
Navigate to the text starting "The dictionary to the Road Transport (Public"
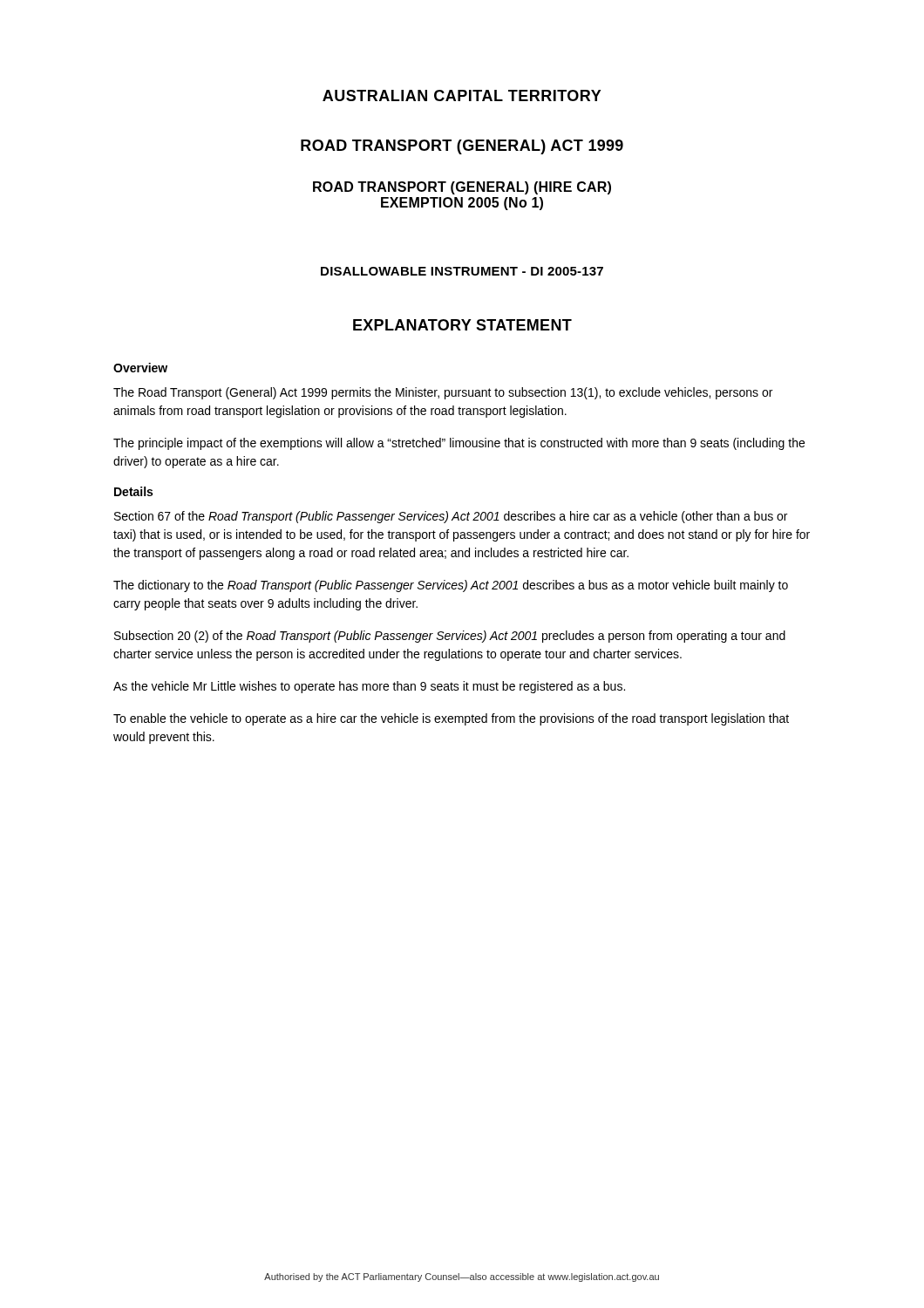coord(451,594)
